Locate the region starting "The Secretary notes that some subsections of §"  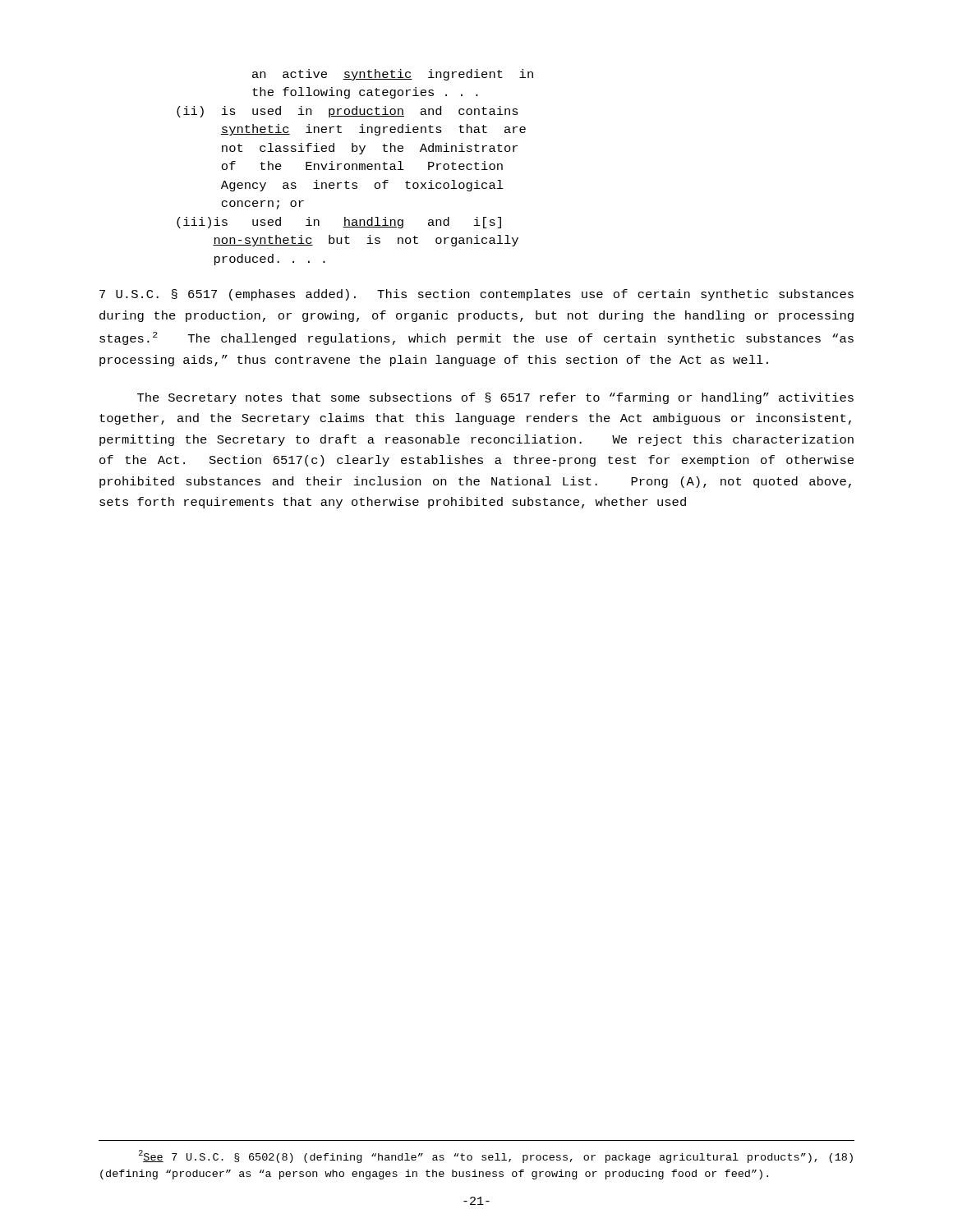[476, 451]
